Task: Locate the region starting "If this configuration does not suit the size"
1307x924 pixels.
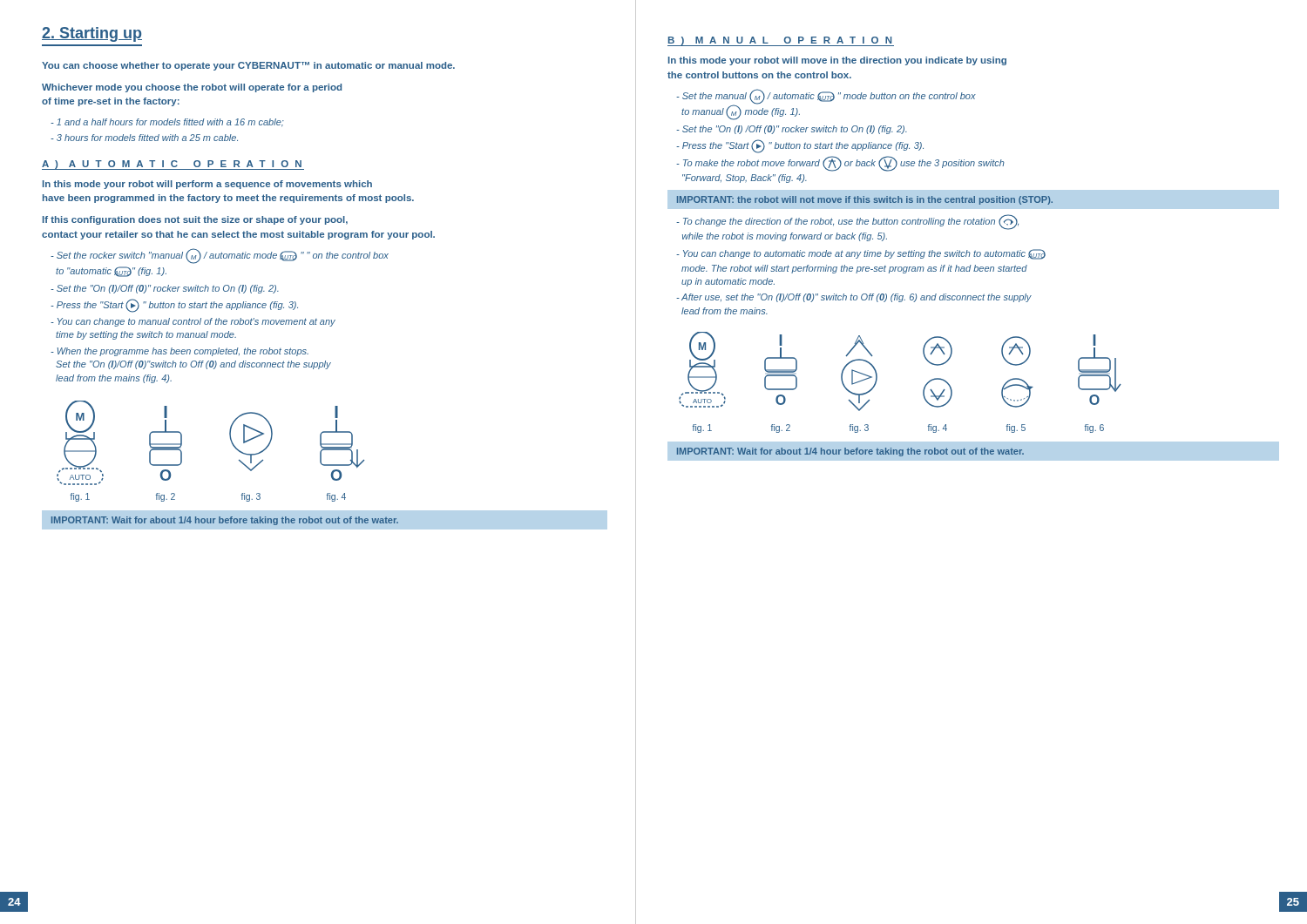Action: point(325,227)
